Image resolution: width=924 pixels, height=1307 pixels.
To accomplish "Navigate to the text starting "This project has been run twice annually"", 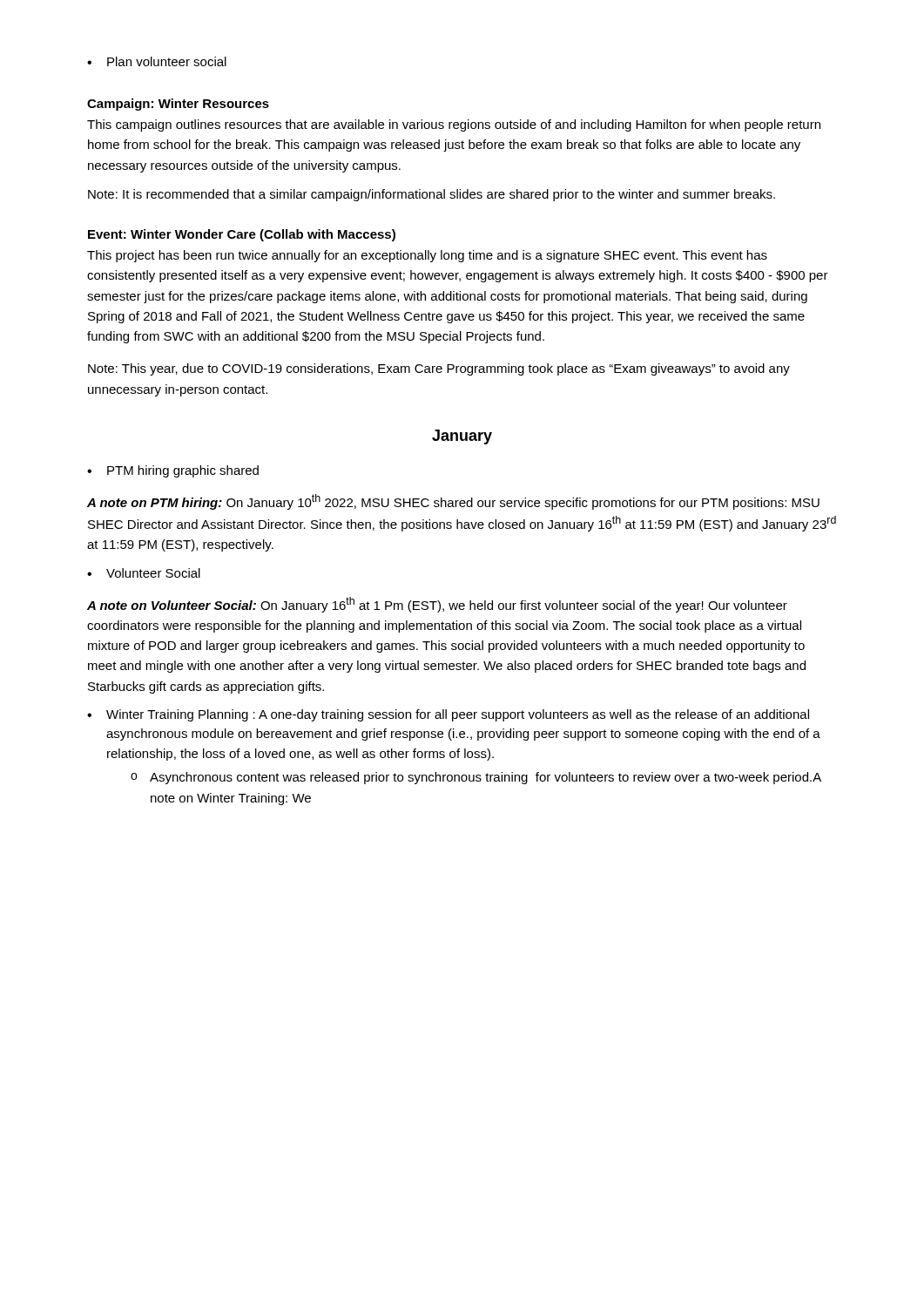I will tap(457, 295).
